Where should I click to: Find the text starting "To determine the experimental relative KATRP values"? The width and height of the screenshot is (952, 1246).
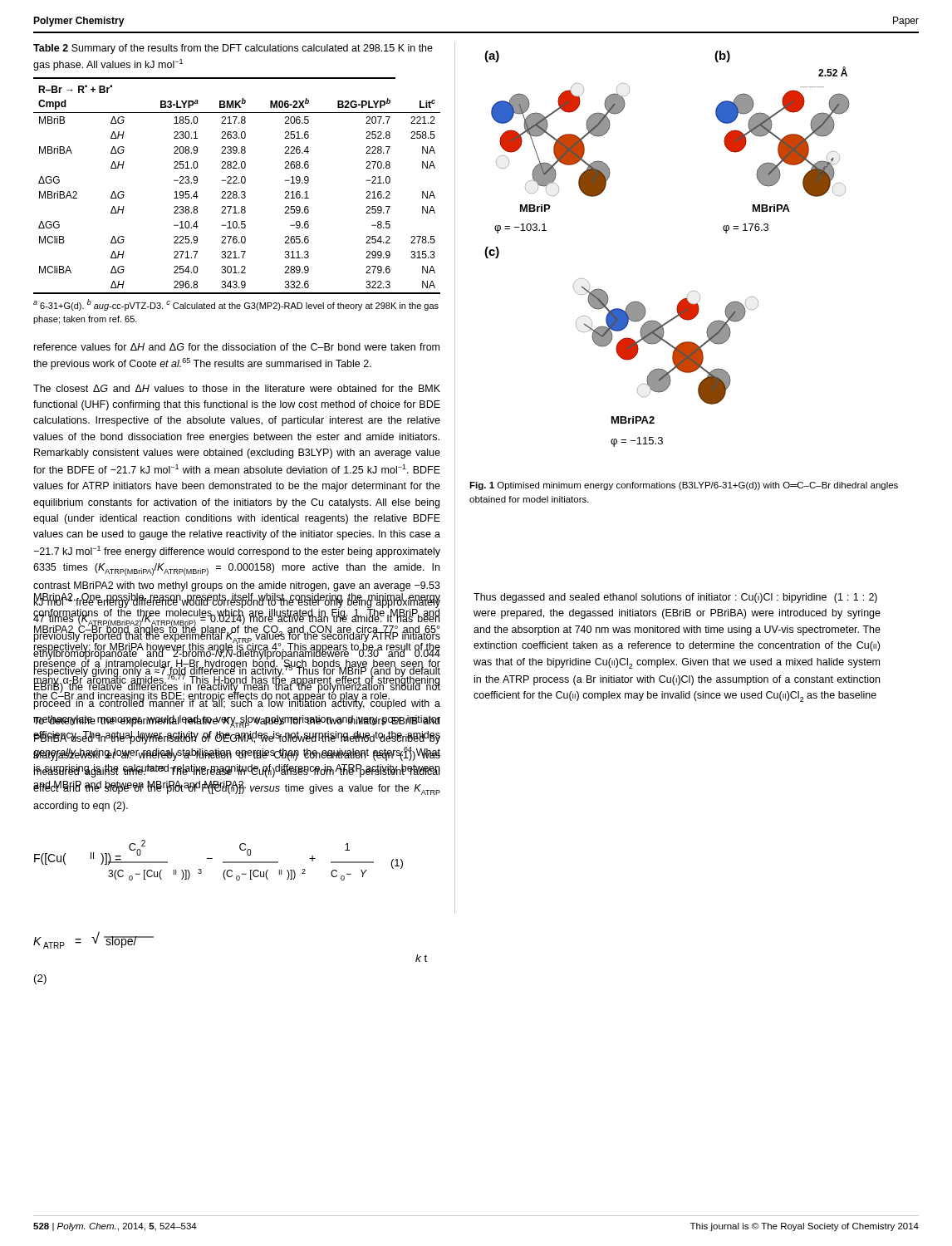click(x=237, y=763)
